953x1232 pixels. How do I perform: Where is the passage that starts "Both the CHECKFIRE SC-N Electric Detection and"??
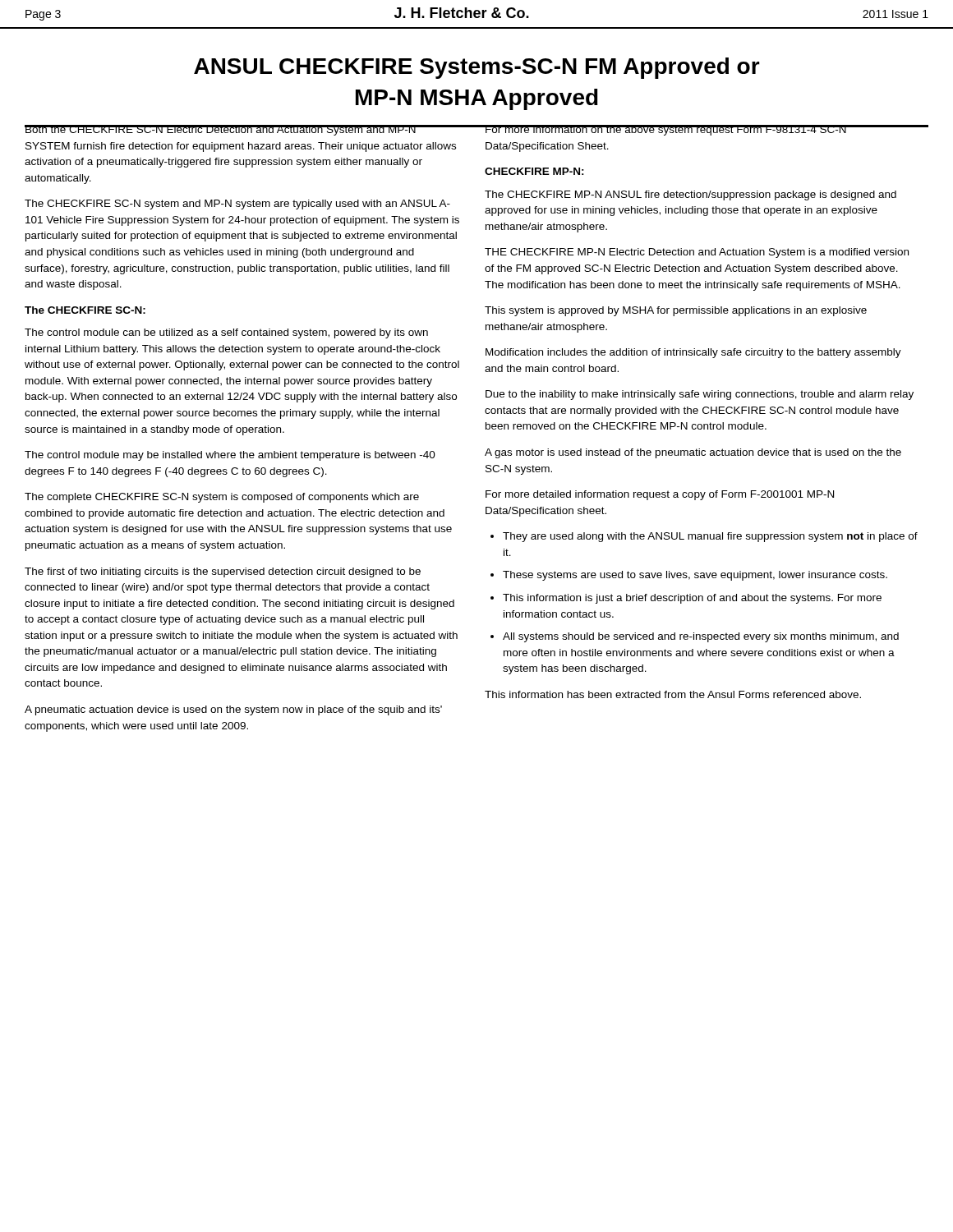(242, 154)
